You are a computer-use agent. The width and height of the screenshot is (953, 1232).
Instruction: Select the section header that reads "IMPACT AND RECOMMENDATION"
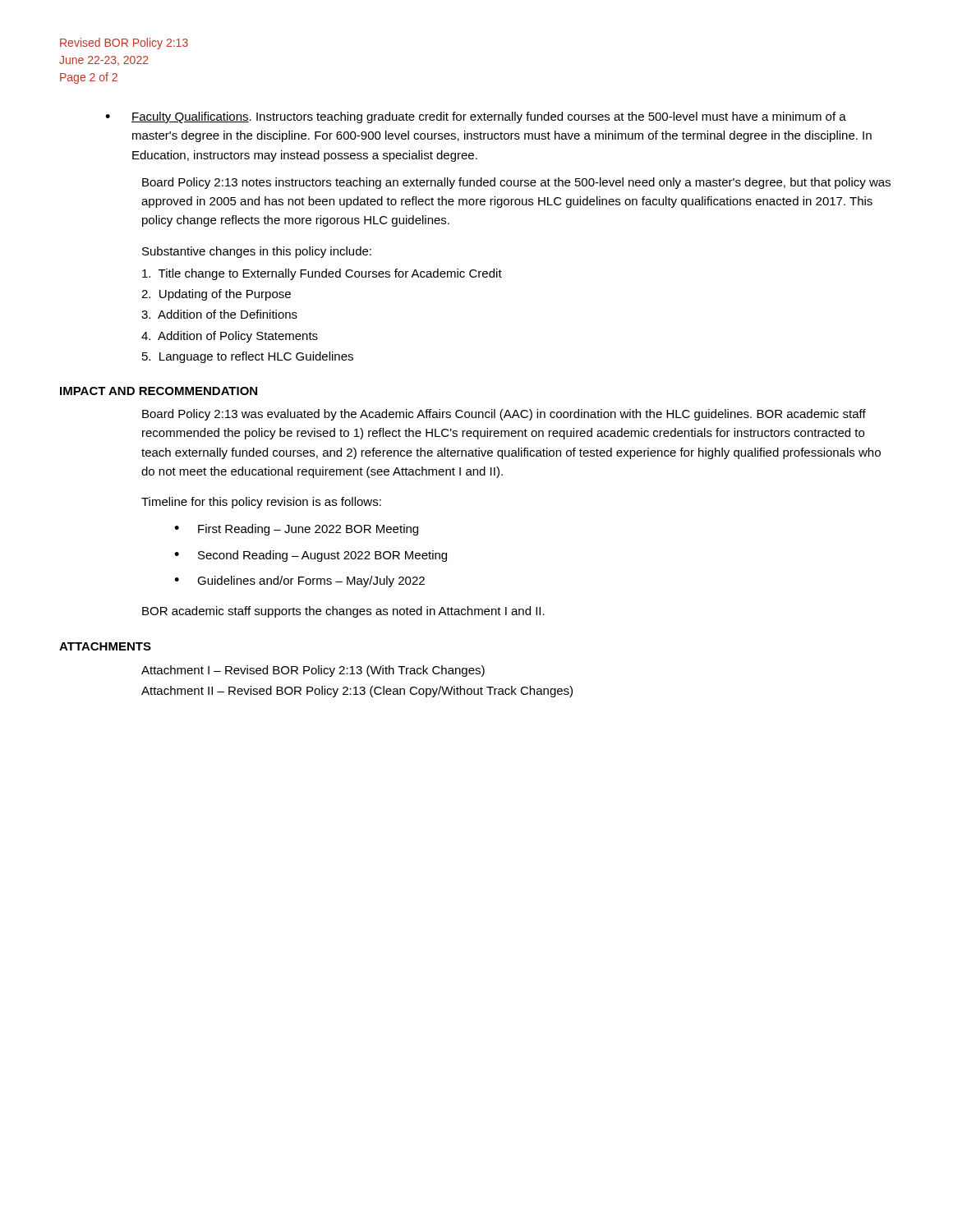coord(159,391)
